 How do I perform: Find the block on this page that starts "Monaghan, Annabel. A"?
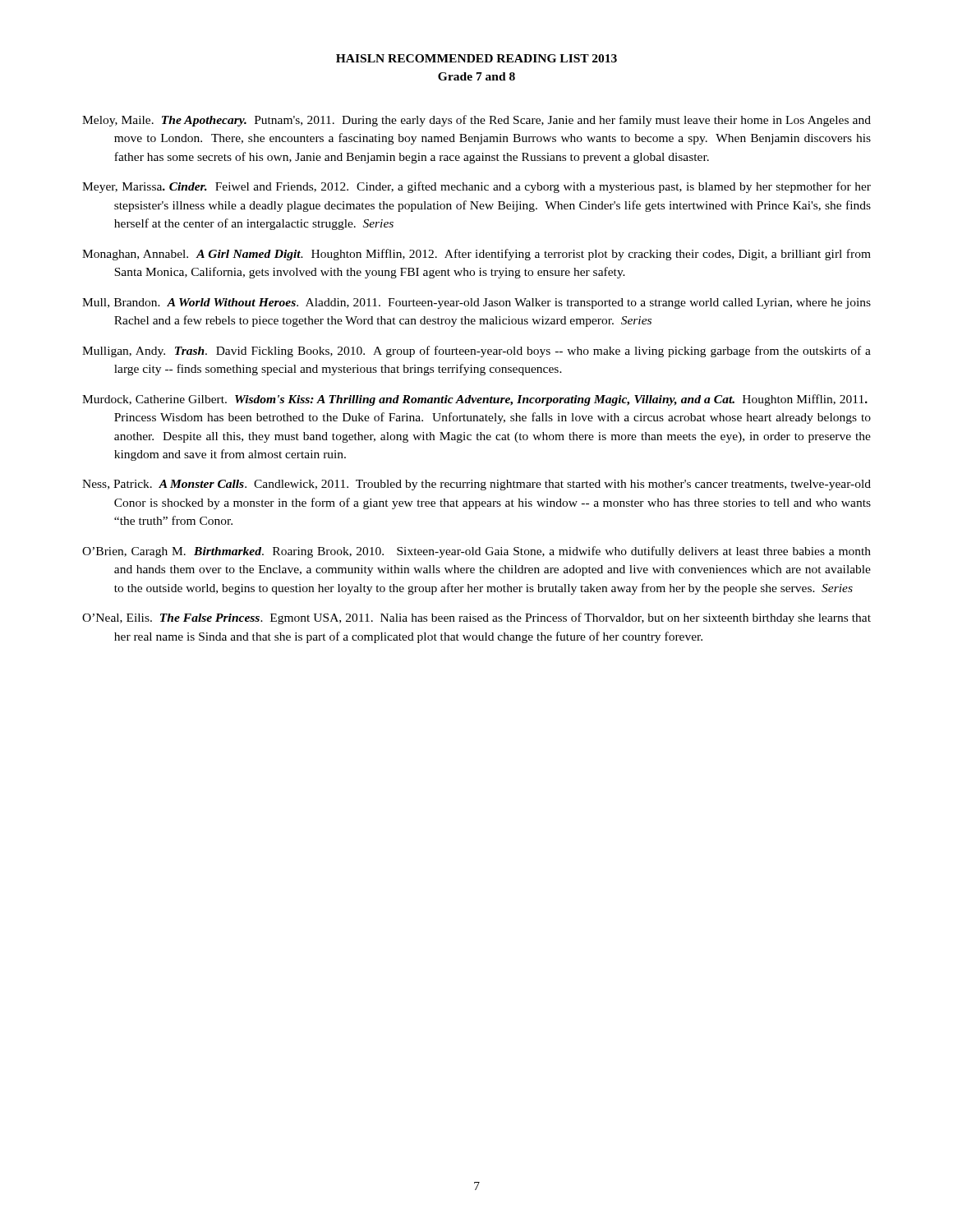[476, 262]
